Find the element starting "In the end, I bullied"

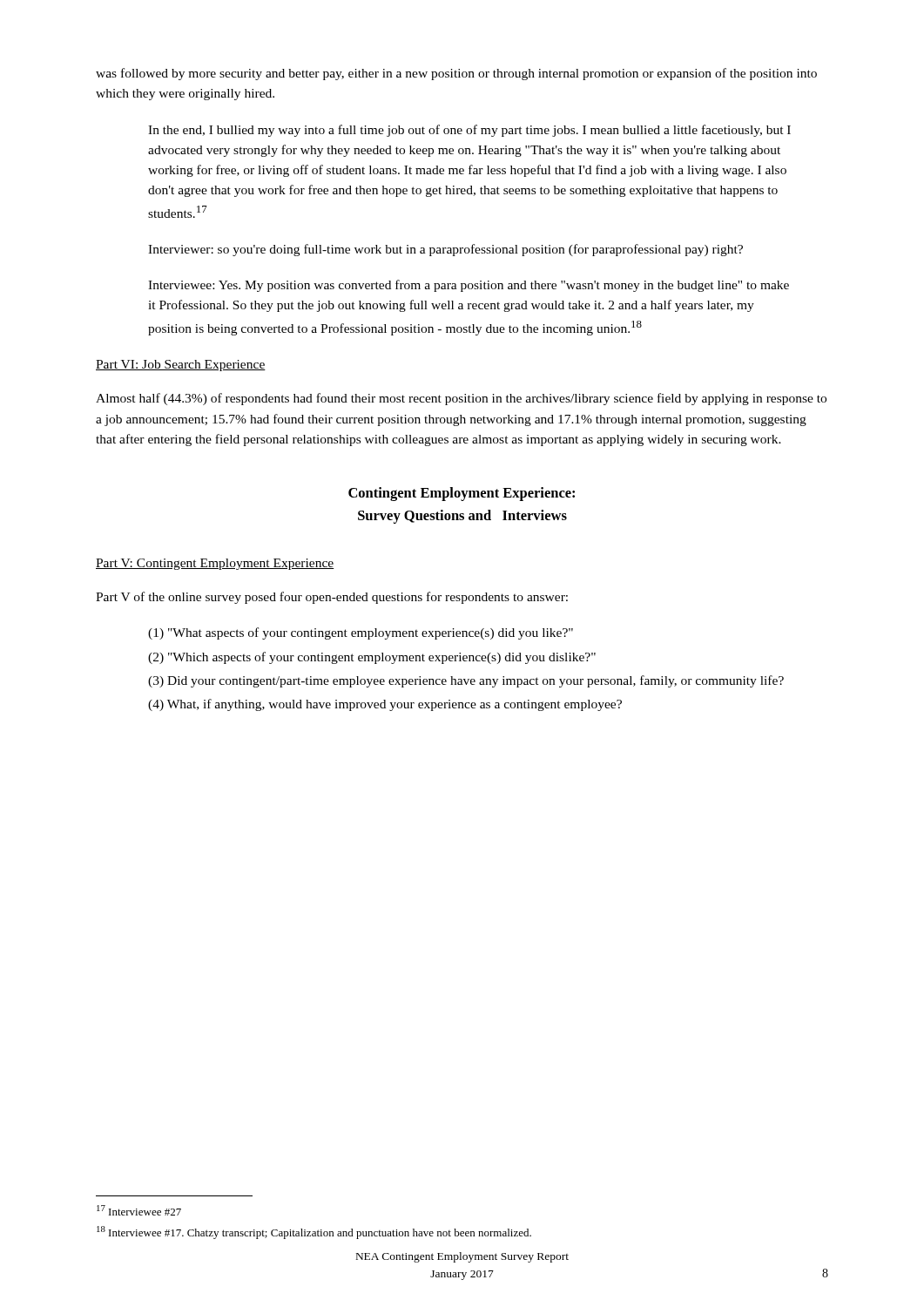[x=470, y=171]
